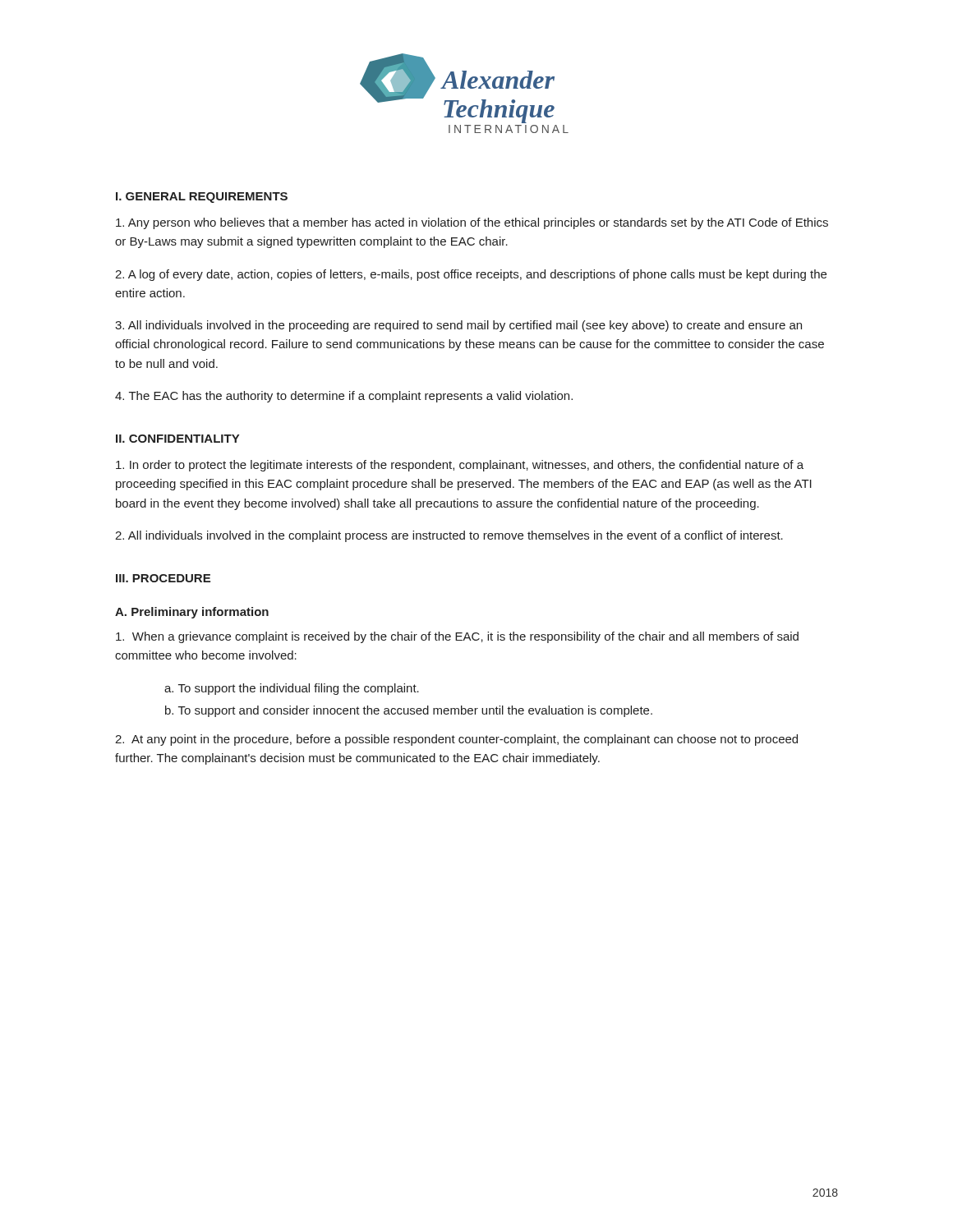Select the element starting "At any point in the"
Image resolution: width=953 pixels, height=1232 pixels.
457,748
